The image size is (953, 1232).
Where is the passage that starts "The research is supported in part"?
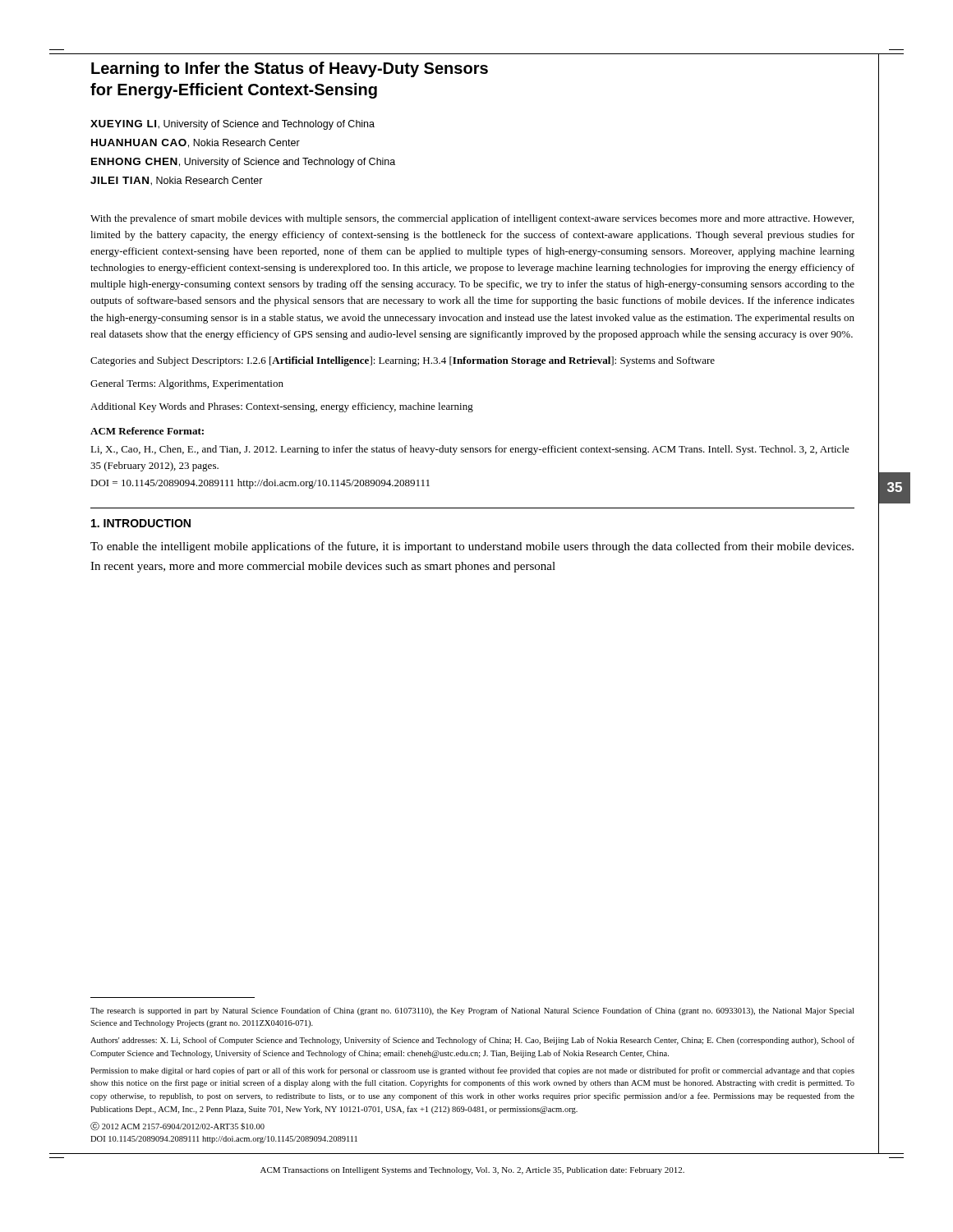pos(472,1017)
